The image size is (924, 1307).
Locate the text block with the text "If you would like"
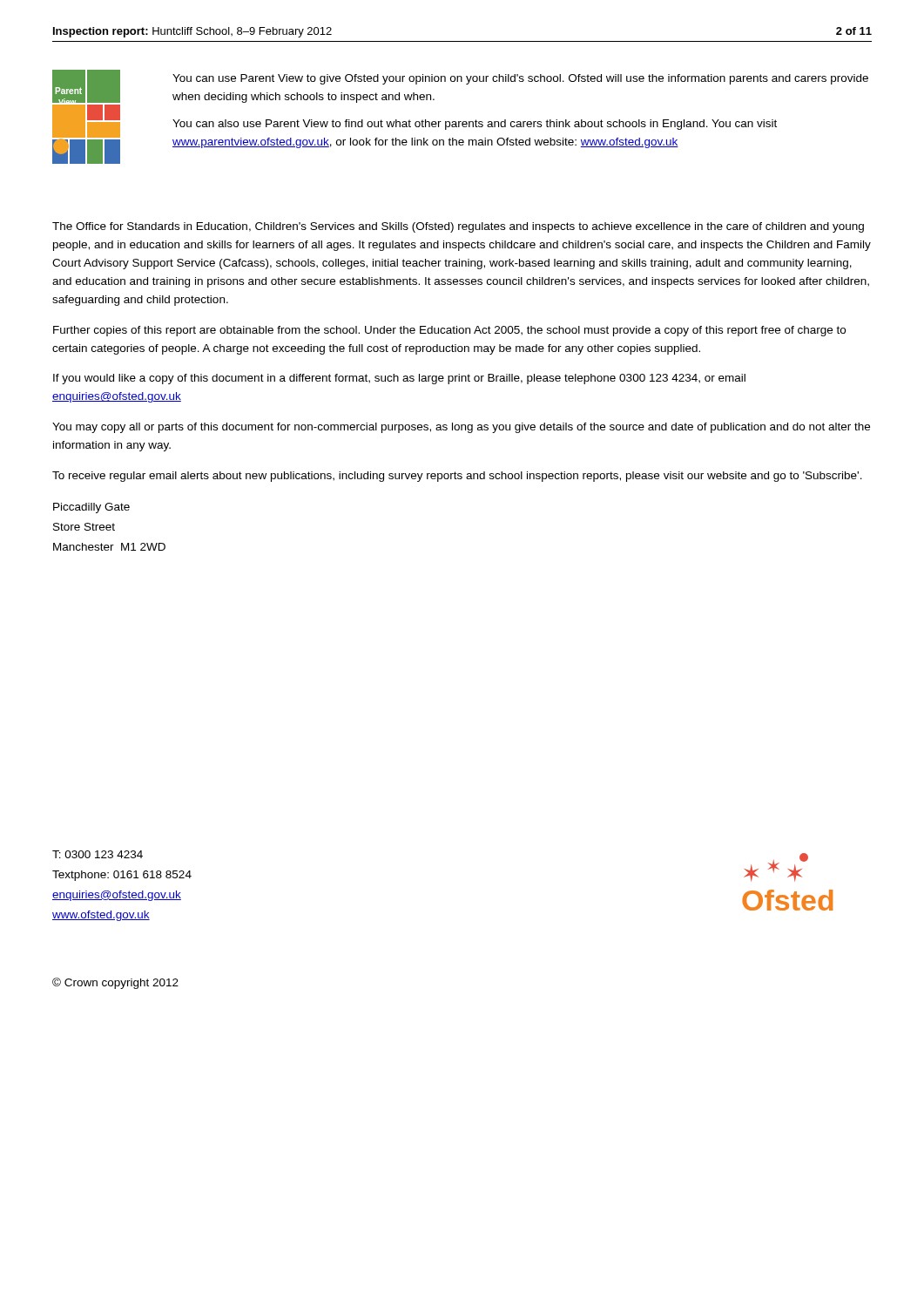click(462, 388)
